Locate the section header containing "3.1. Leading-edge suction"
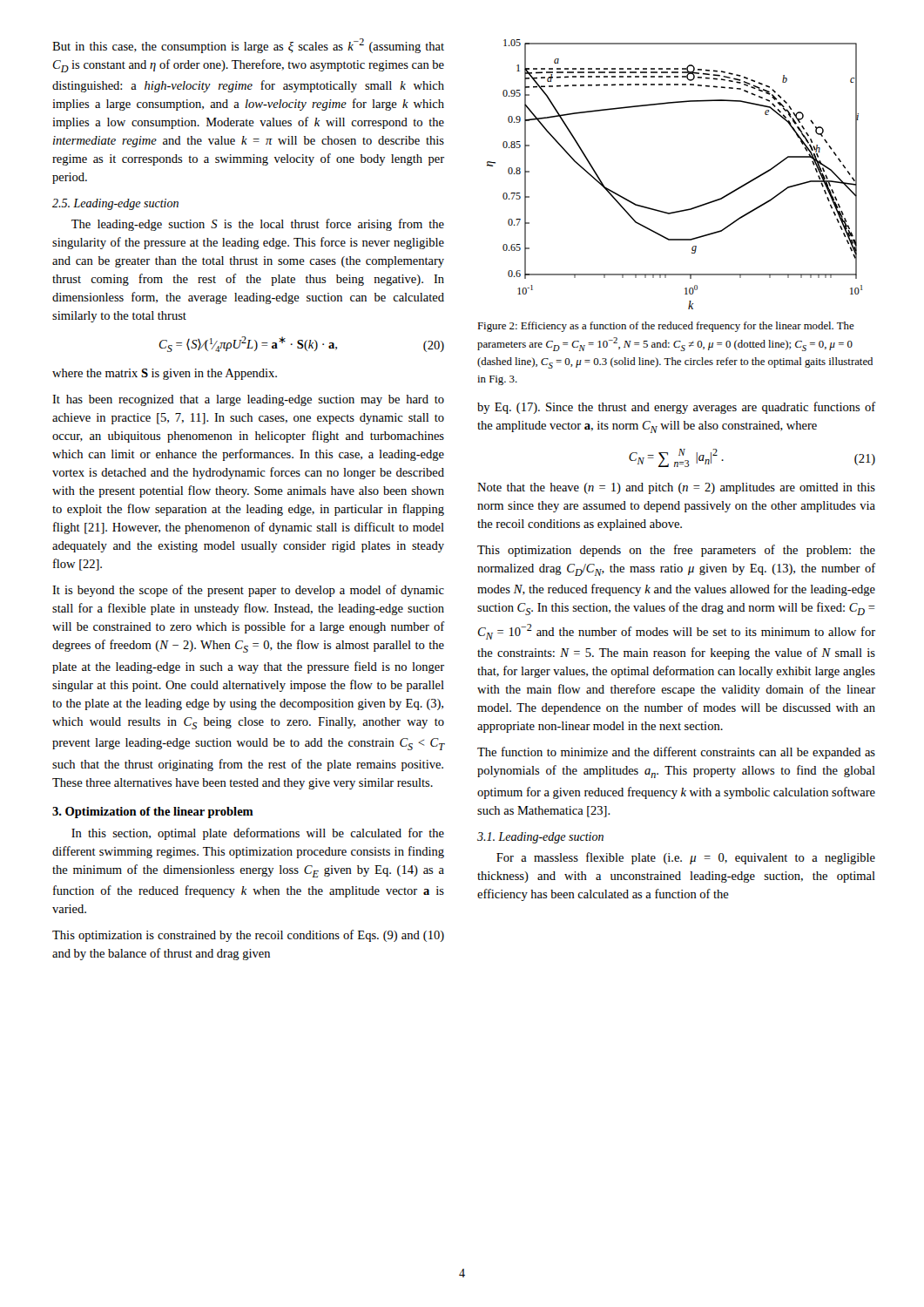The width and height of the screenshot is (924, 1307). coord(541,837)
